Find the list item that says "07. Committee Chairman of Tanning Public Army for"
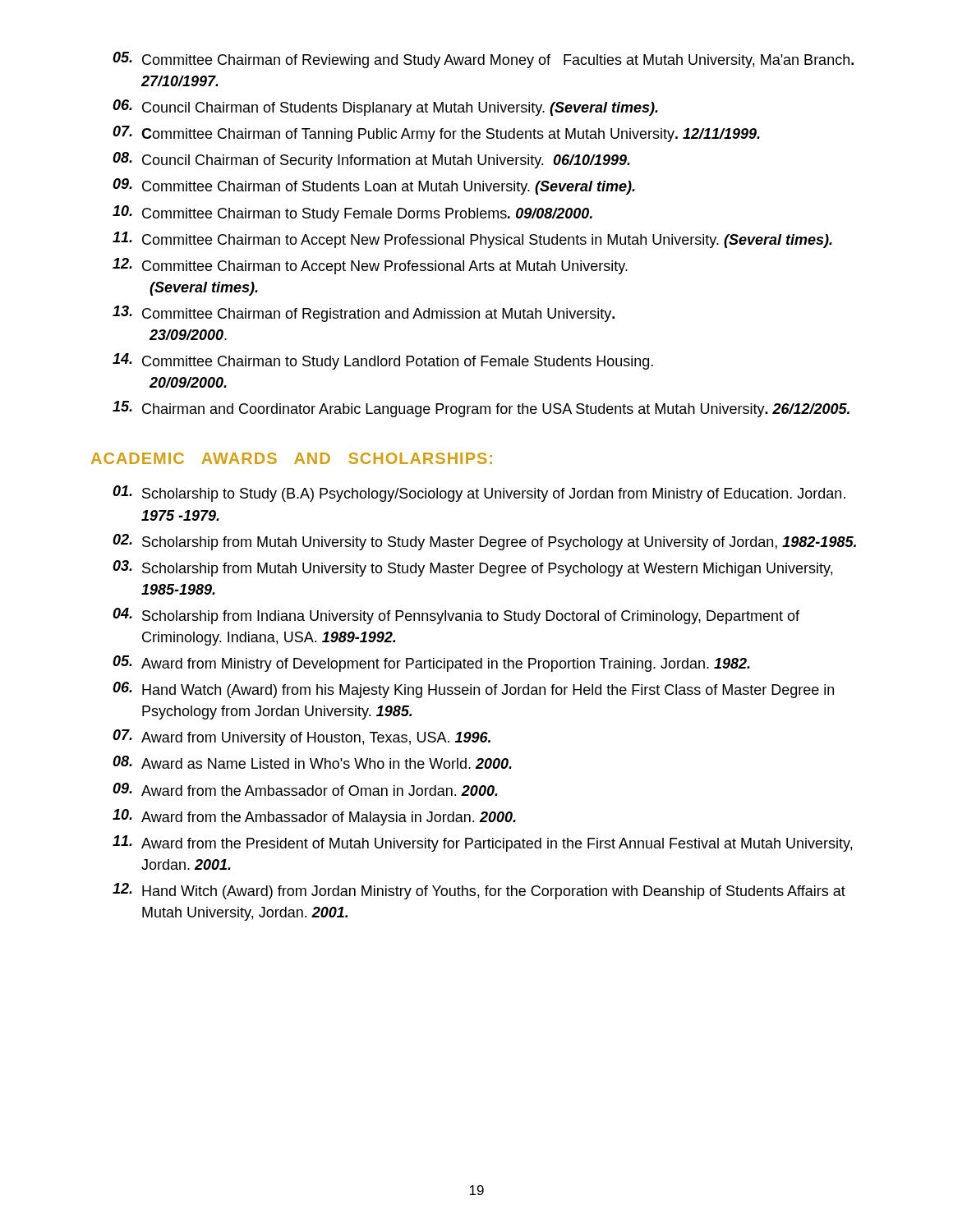This screenshot has width=953, height=1232. point(476,134)
